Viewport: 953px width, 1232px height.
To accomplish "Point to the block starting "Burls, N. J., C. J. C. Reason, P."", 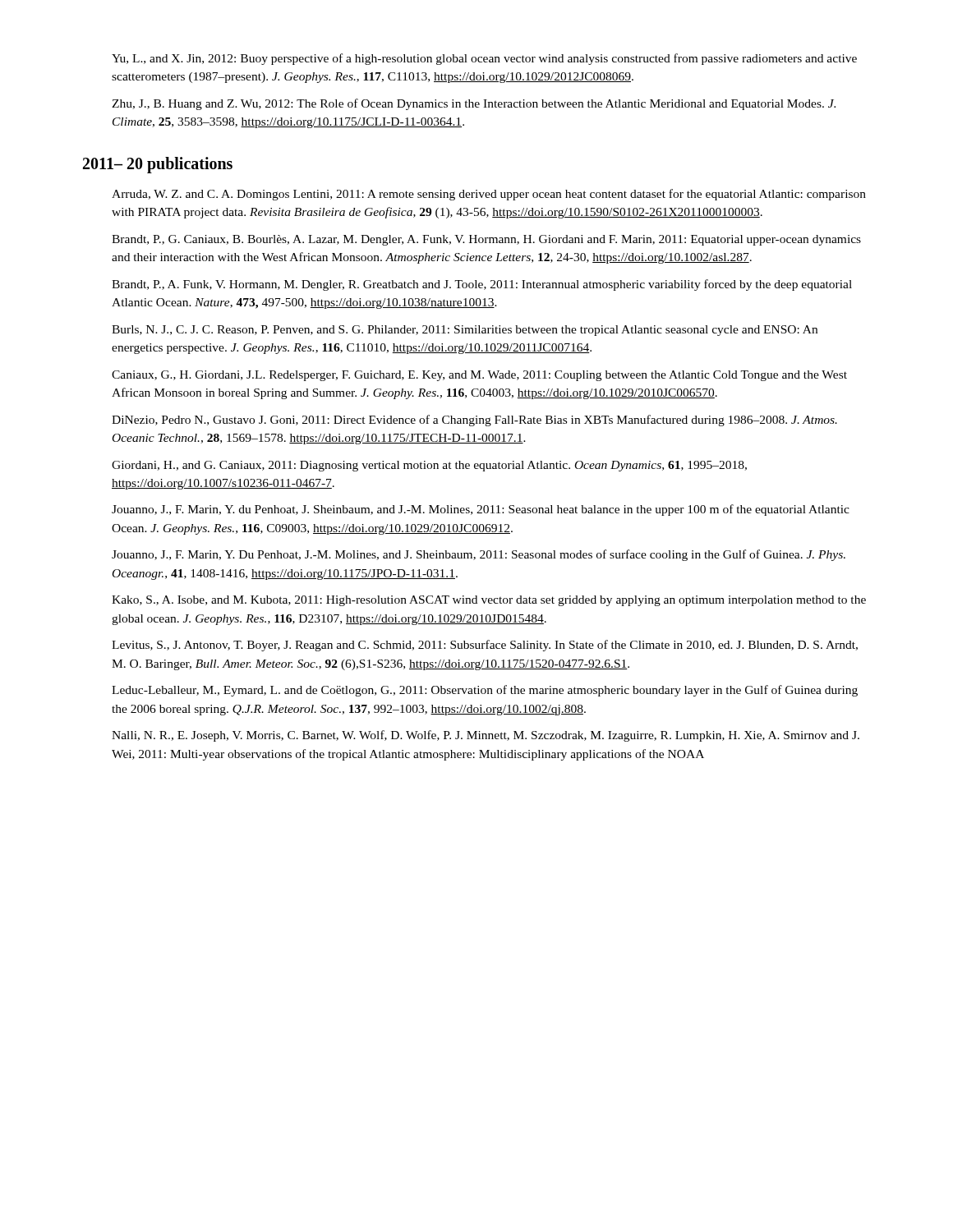I will tap(476, 339).
